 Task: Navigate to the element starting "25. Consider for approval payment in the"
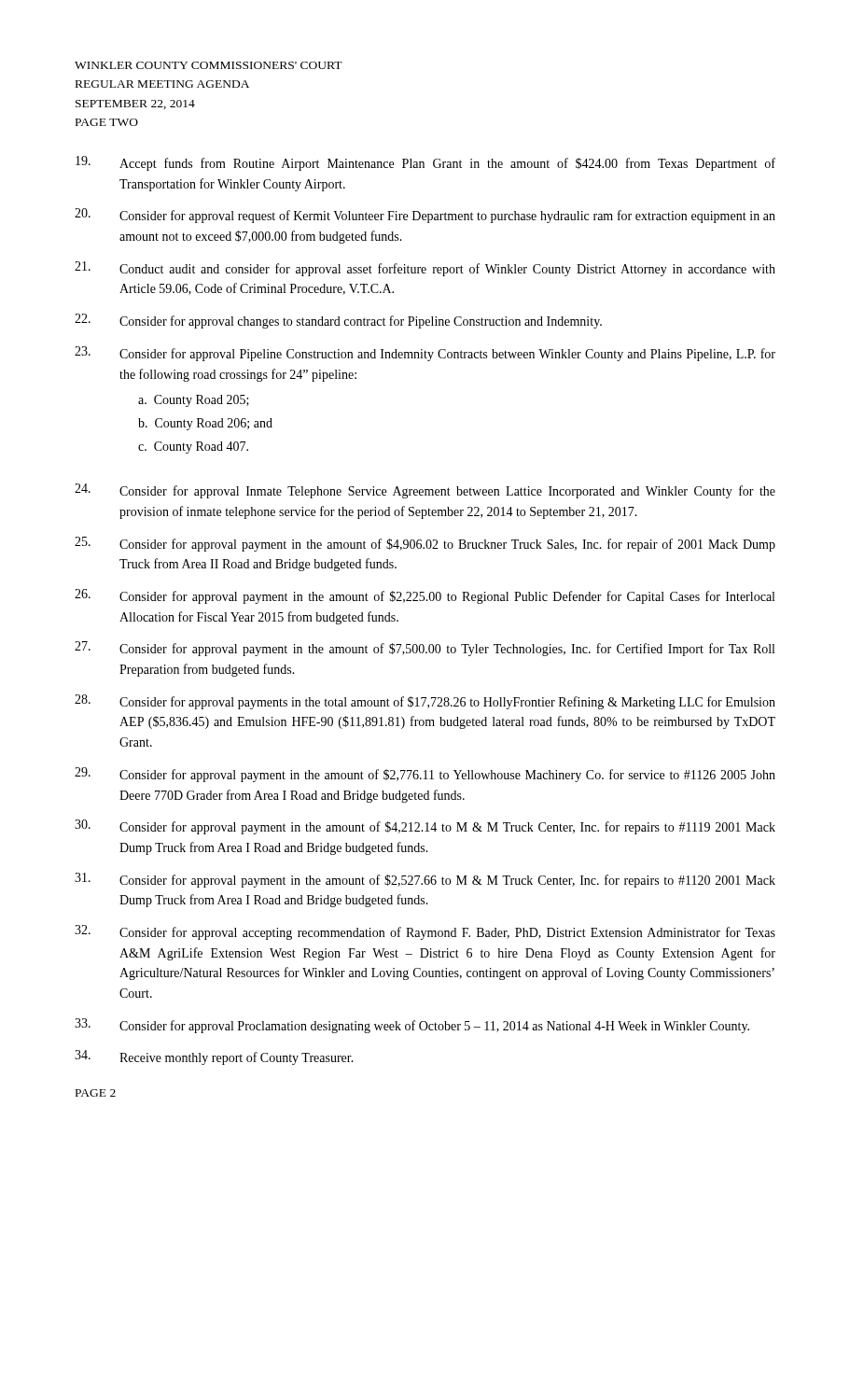[425, 555]
